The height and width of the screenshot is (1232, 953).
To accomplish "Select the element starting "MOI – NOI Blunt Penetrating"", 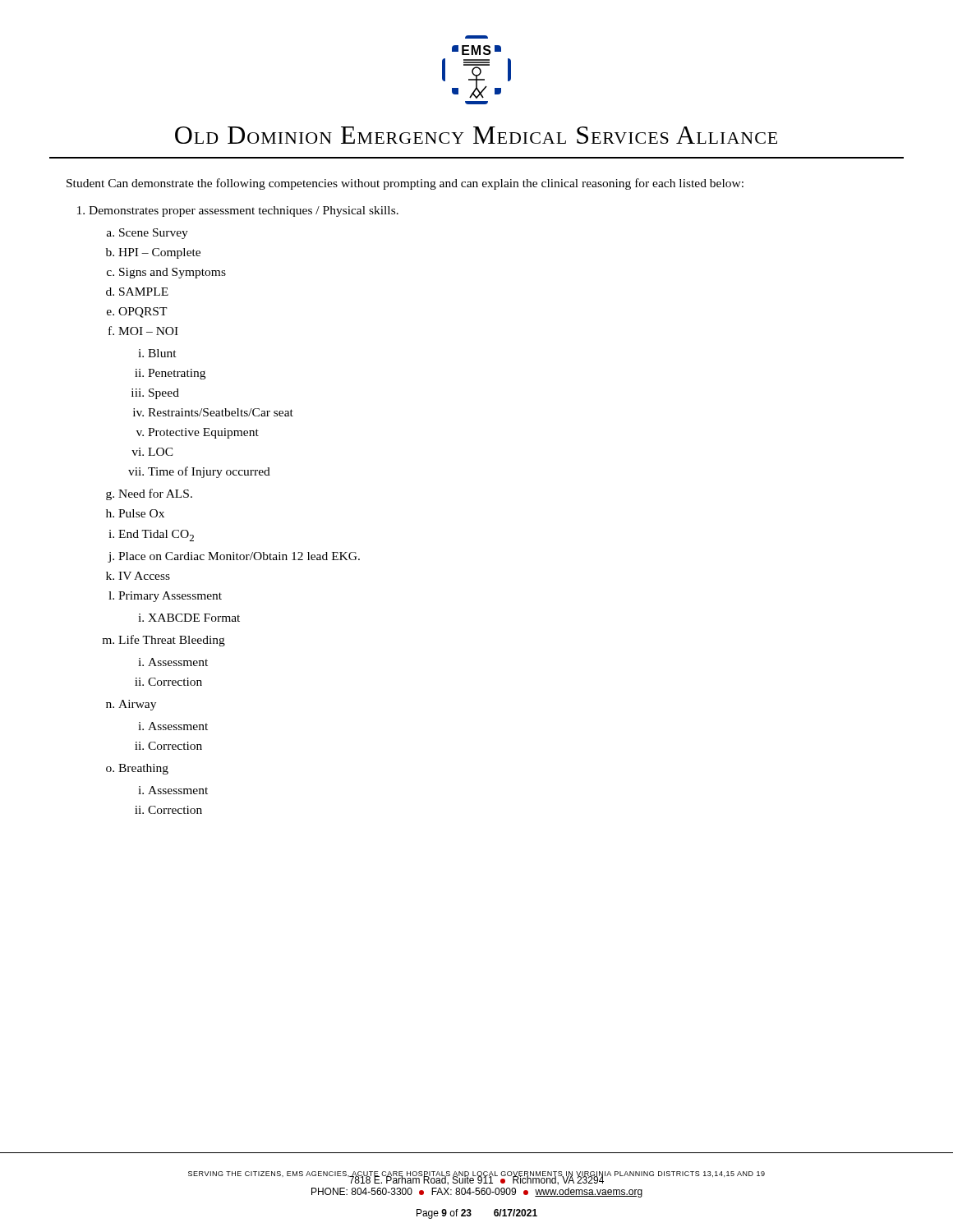I will (148, 331).
